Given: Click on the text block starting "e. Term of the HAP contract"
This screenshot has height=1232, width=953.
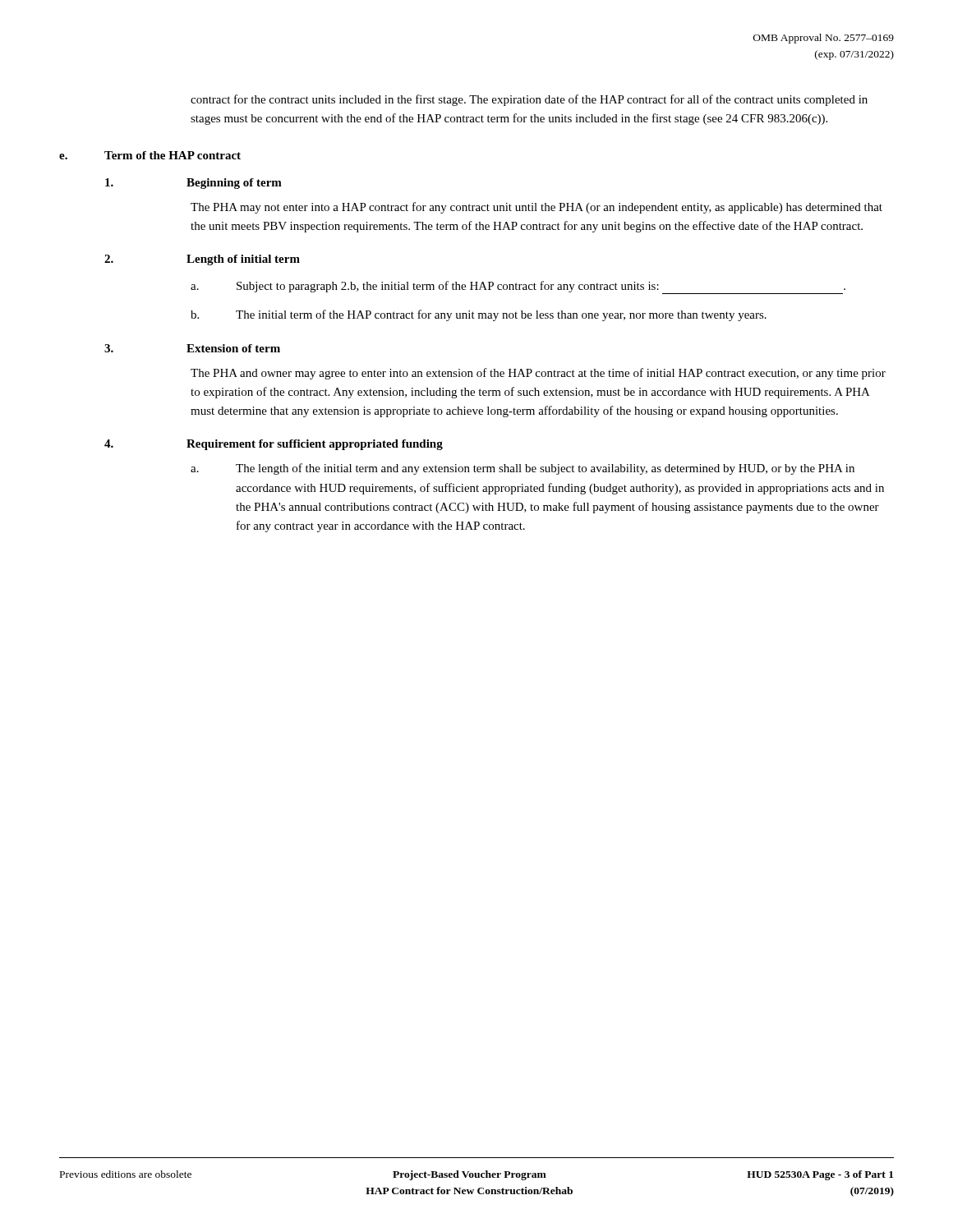Looking at the screenshot, I should (x=150, y=155).
